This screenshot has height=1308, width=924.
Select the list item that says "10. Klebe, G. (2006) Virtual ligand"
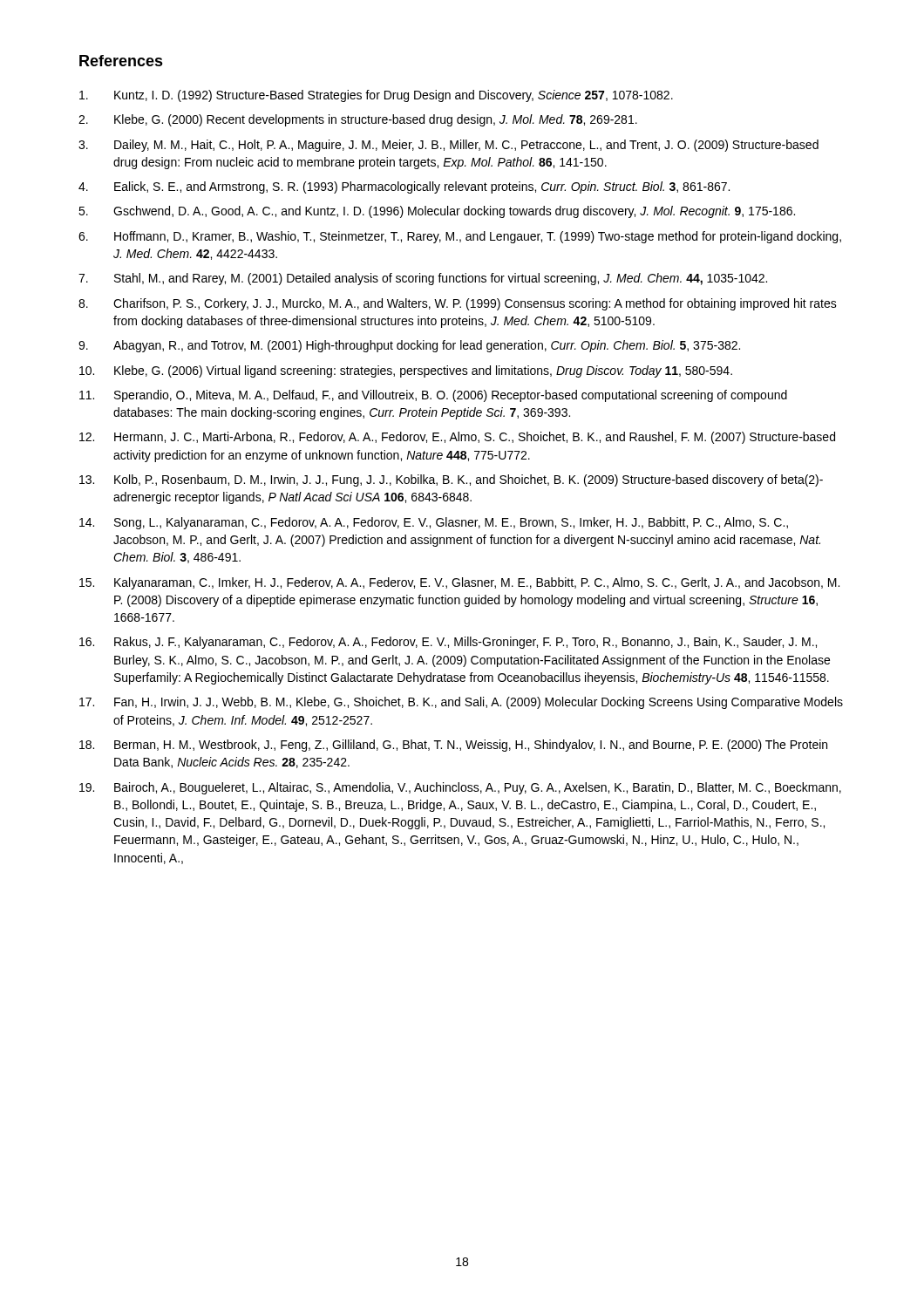point(462,370)
